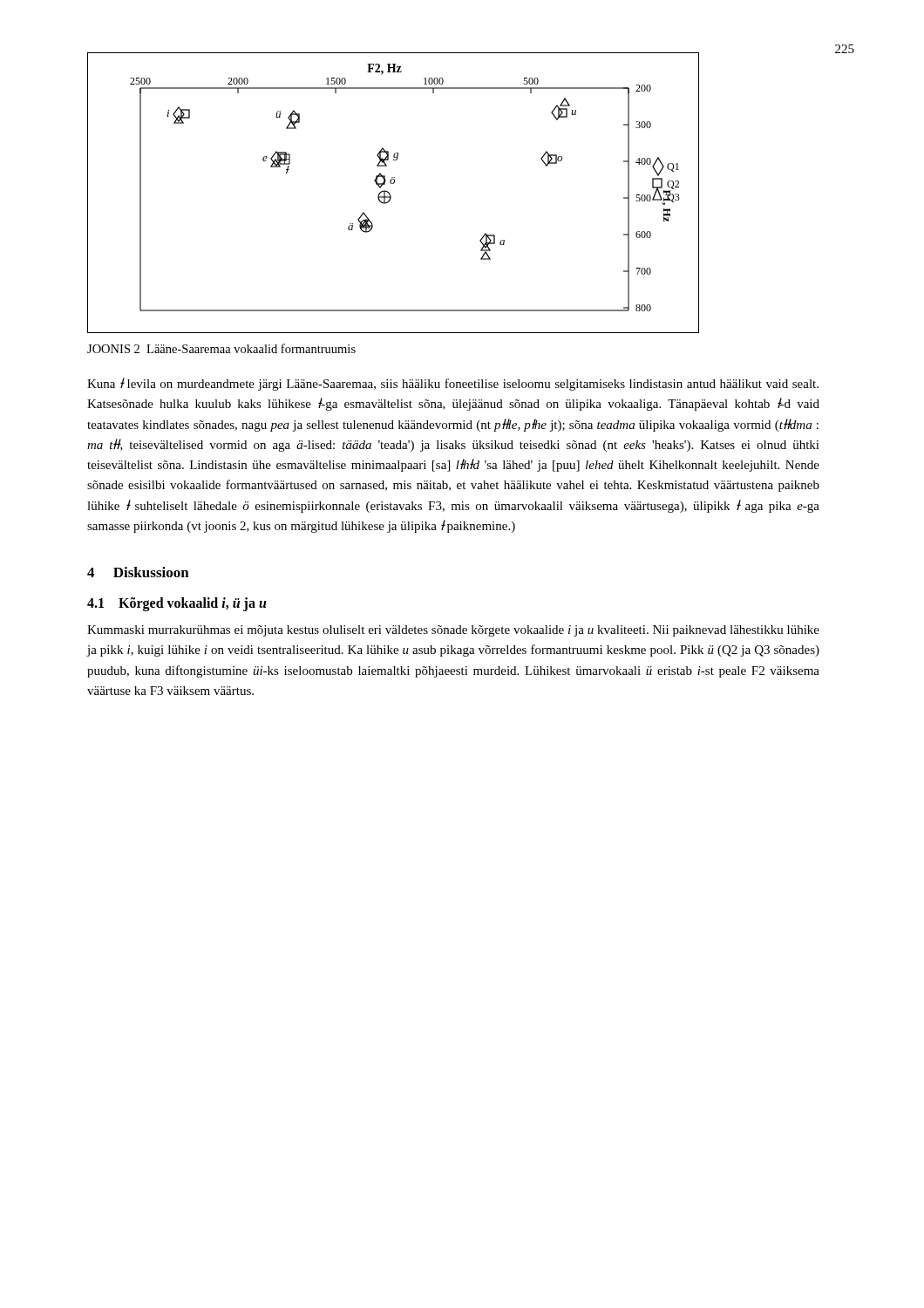
Task: Locate the scatter plot
Action: coord(453,193)
